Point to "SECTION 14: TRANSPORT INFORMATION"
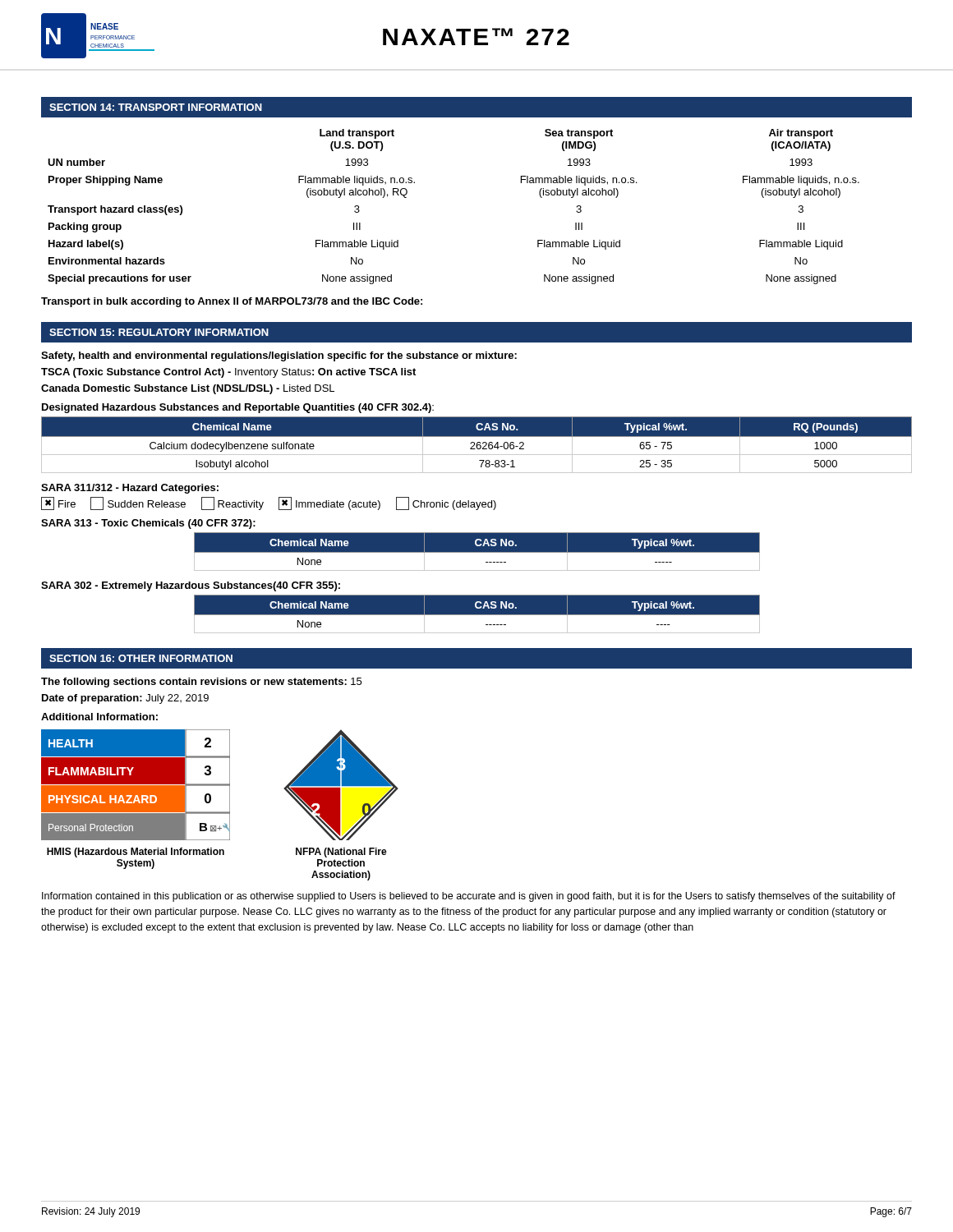The height and width of the screenshot is (1232, 953). (156, 107)
